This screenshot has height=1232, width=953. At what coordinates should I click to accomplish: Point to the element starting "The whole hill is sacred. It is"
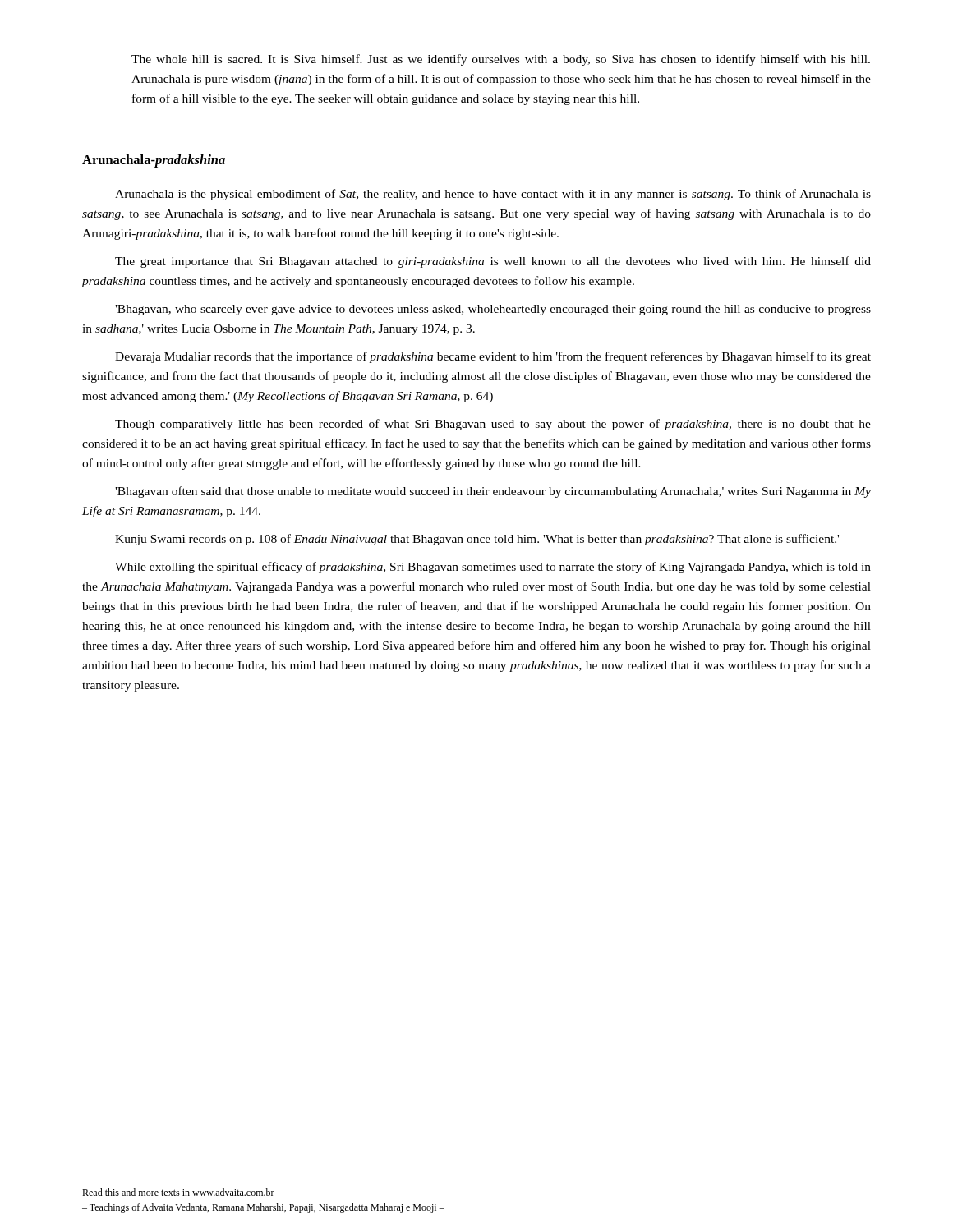coord(501,79)
